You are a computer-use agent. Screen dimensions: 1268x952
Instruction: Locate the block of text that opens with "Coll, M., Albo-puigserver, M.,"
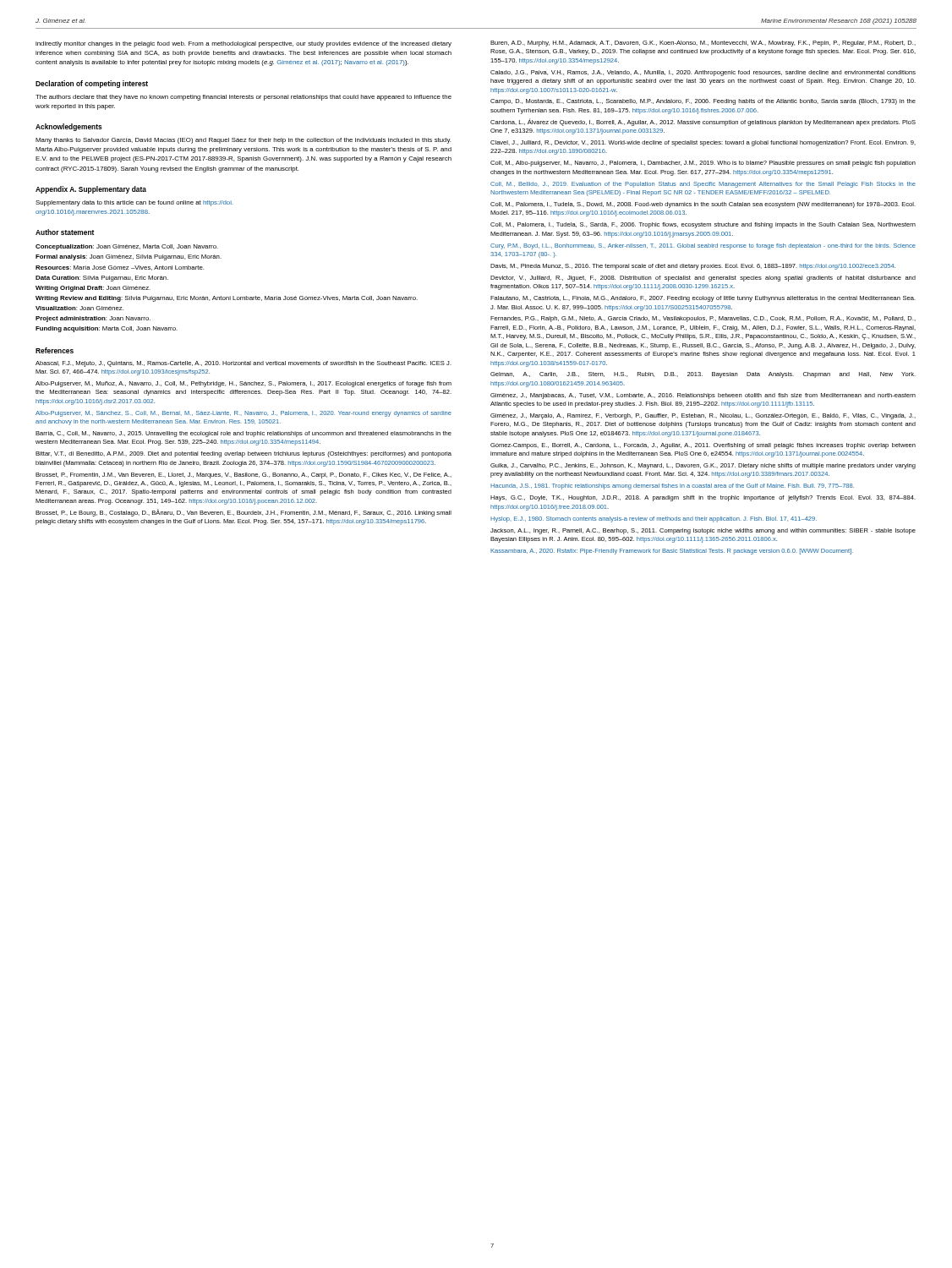703,167
